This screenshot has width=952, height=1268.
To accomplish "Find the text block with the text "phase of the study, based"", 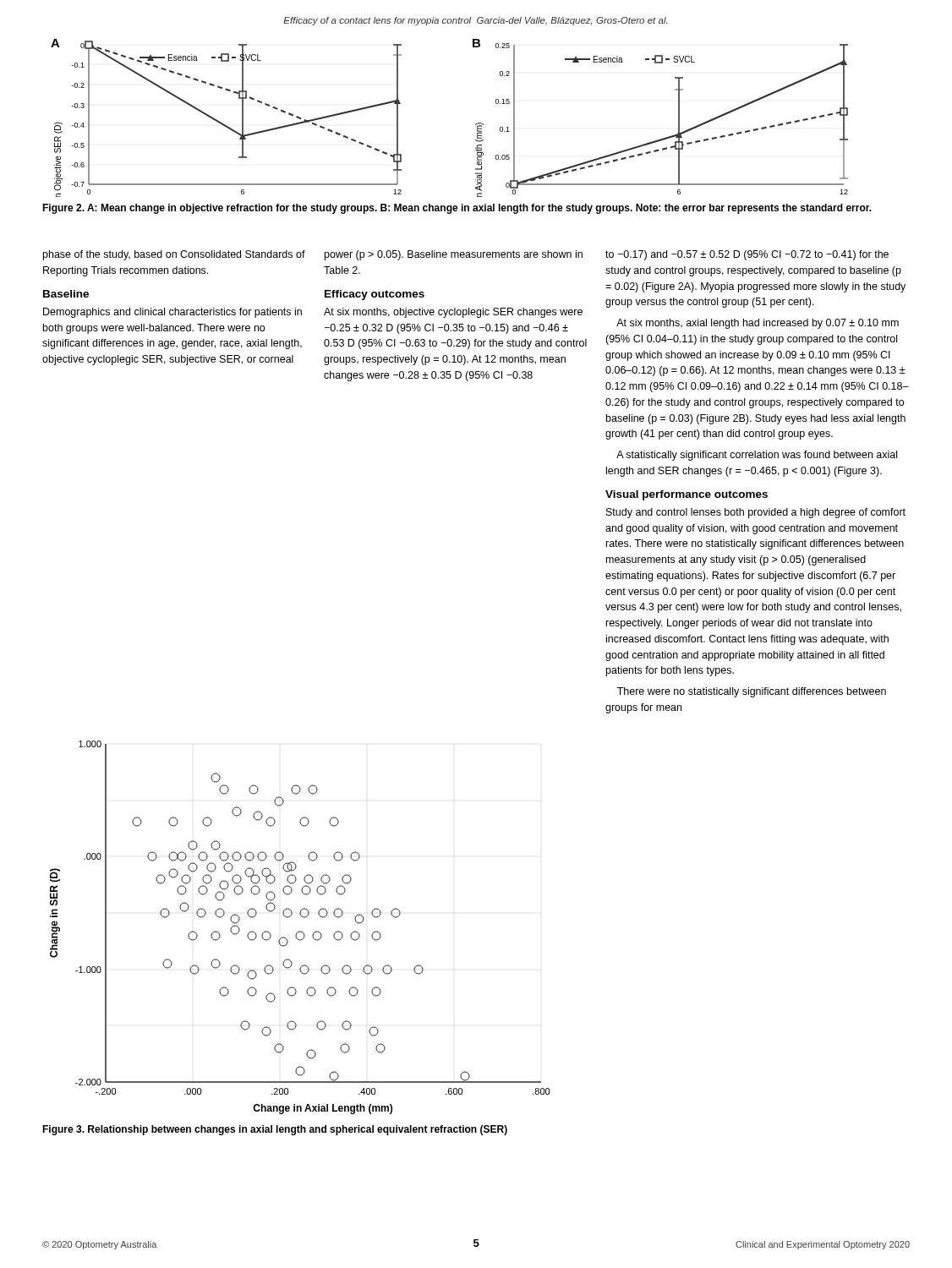I will point(175,263).
